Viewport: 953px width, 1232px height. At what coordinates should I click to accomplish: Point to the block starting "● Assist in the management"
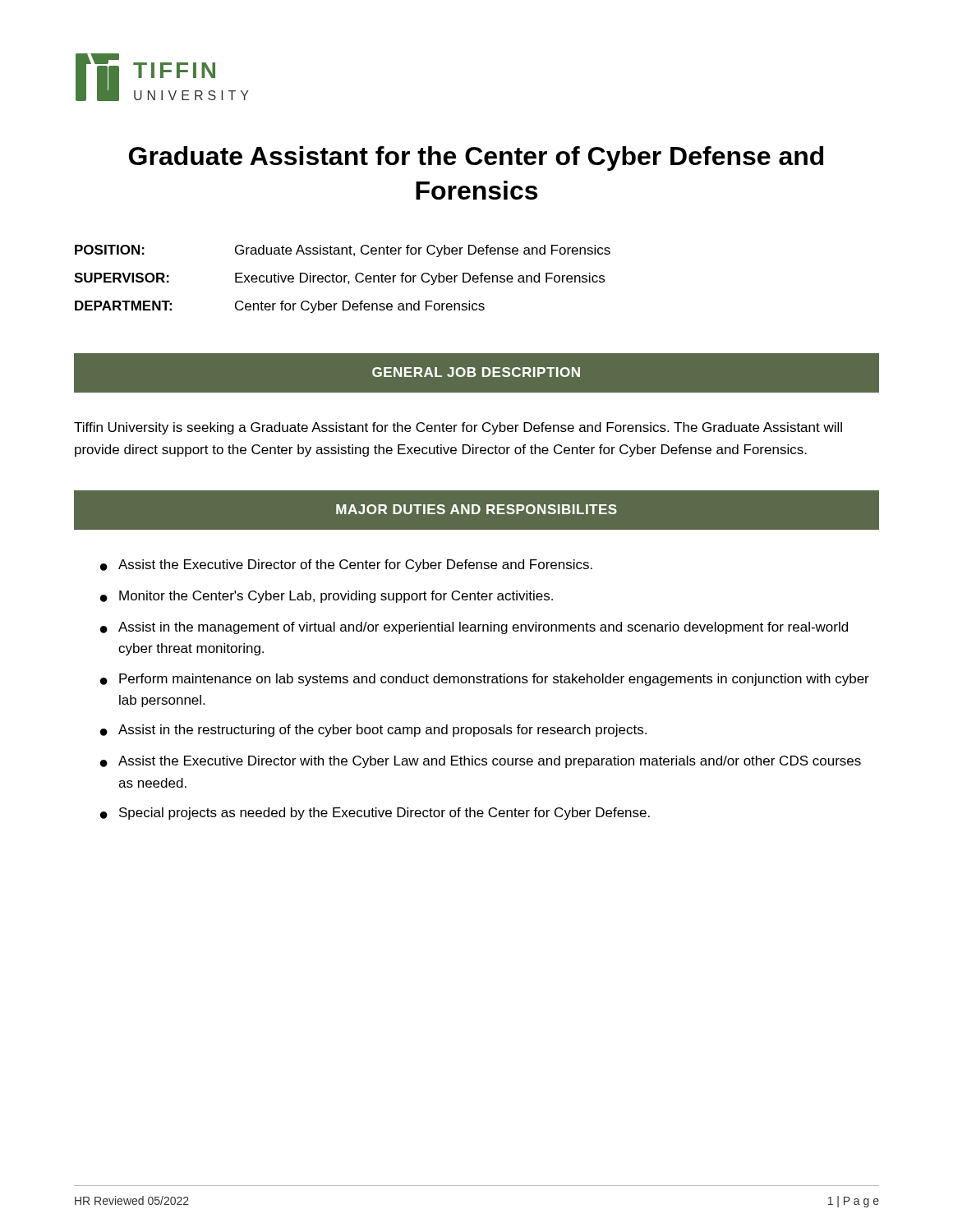489,638
